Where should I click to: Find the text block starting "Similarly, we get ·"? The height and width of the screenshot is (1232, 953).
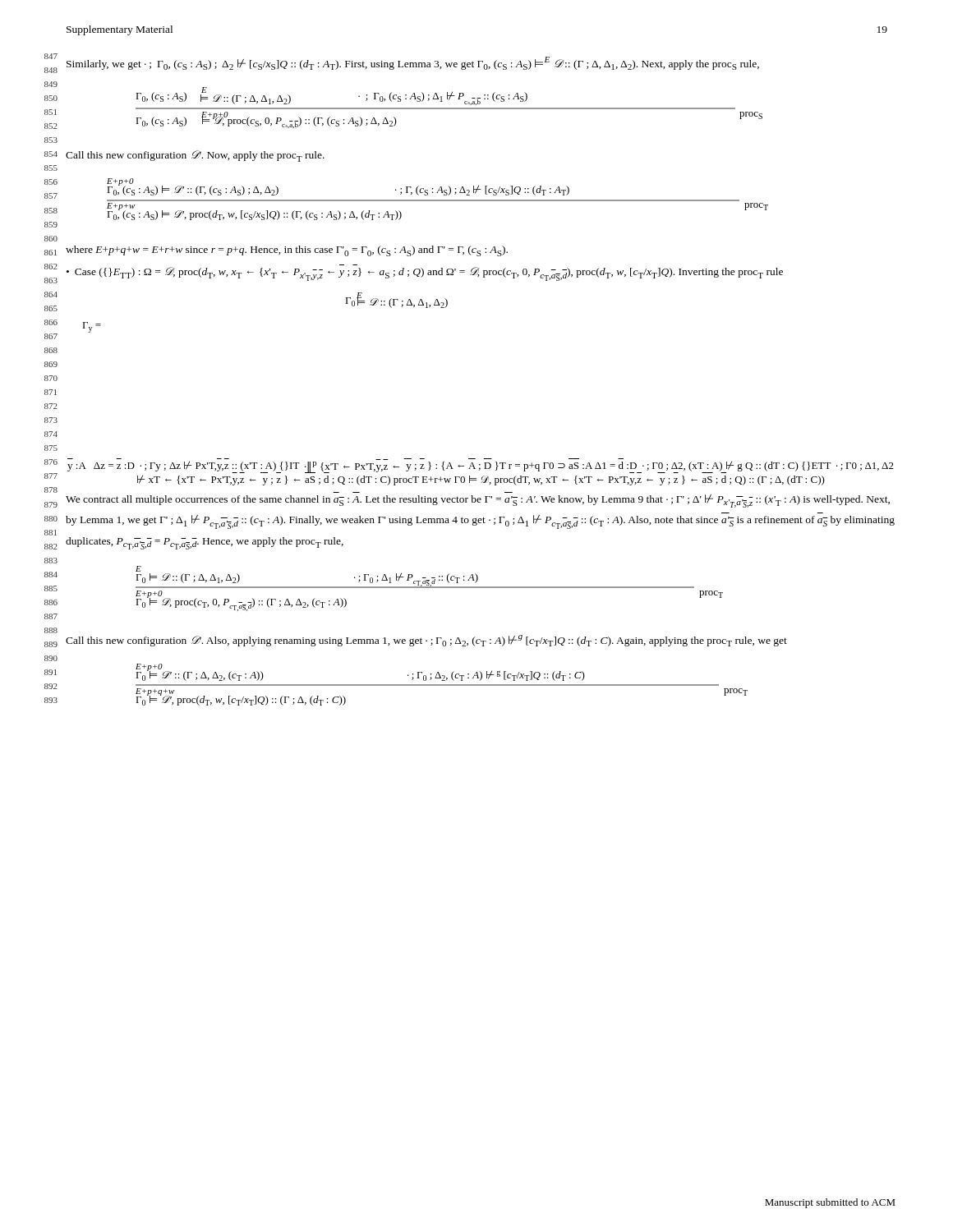coord(413,63)
